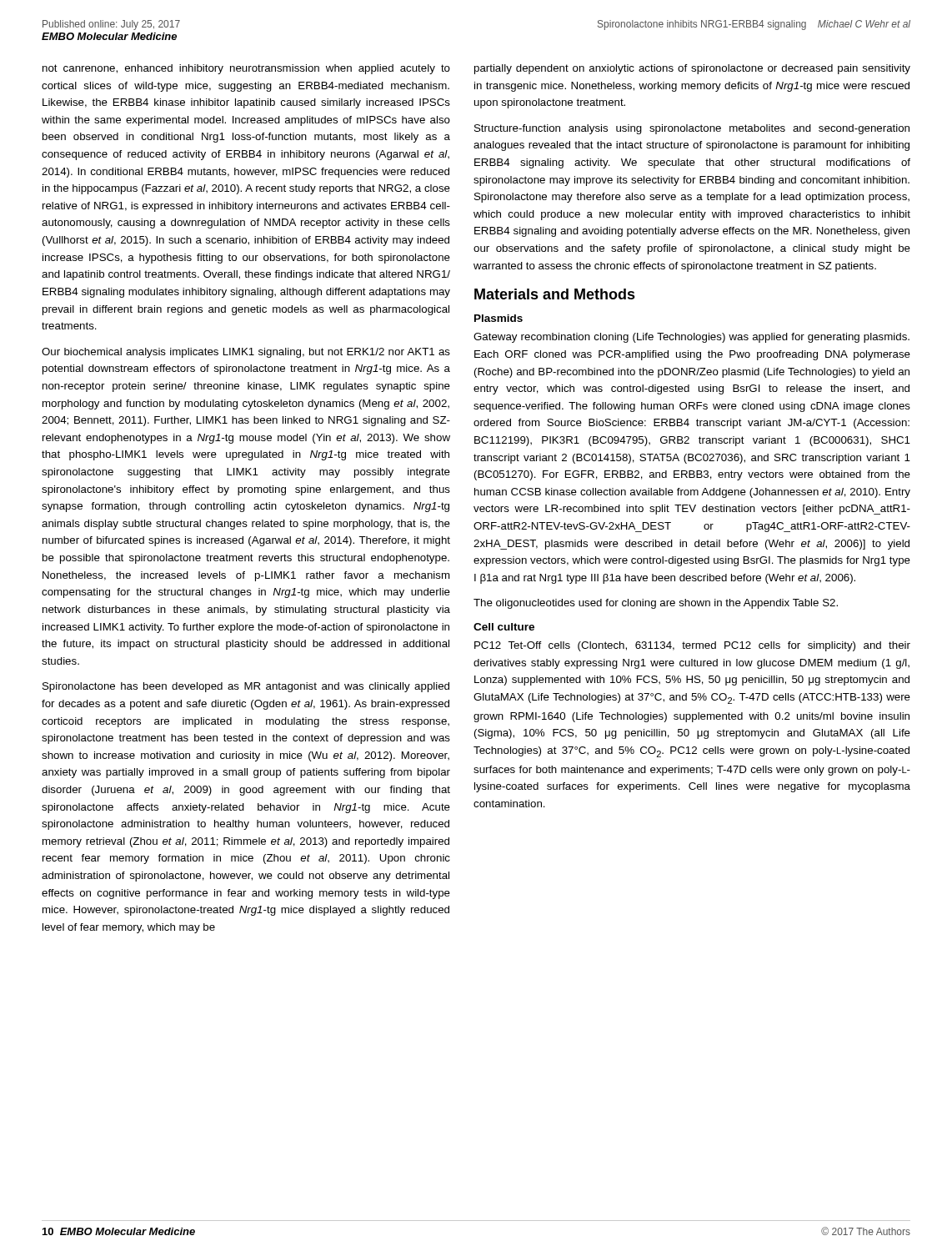Point to the passage starting "Gateway recombination cloning (Life"

[x=692, y=458]
